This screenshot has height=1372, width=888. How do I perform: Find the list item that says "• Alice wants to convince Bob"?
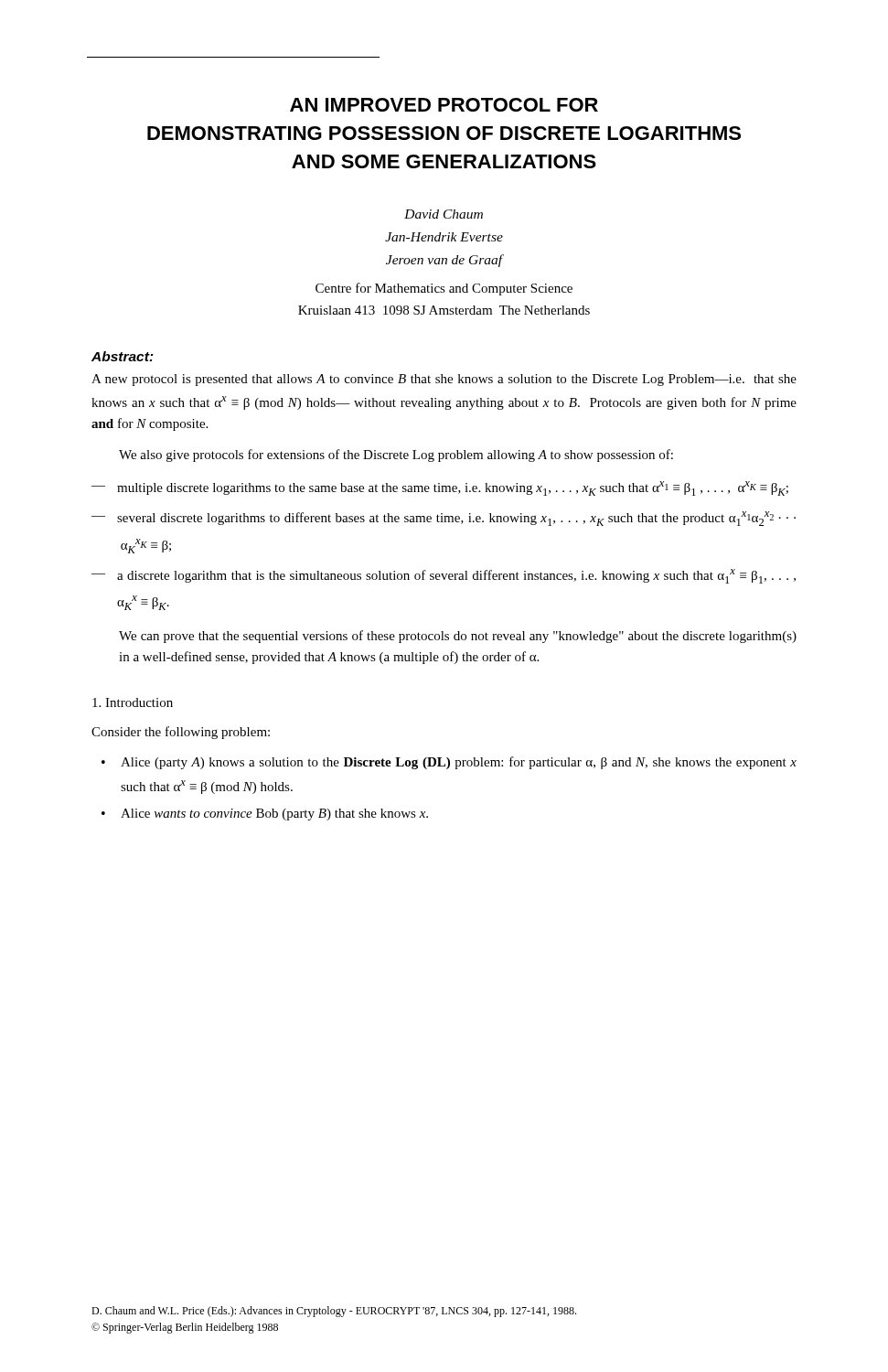[265, 815]
